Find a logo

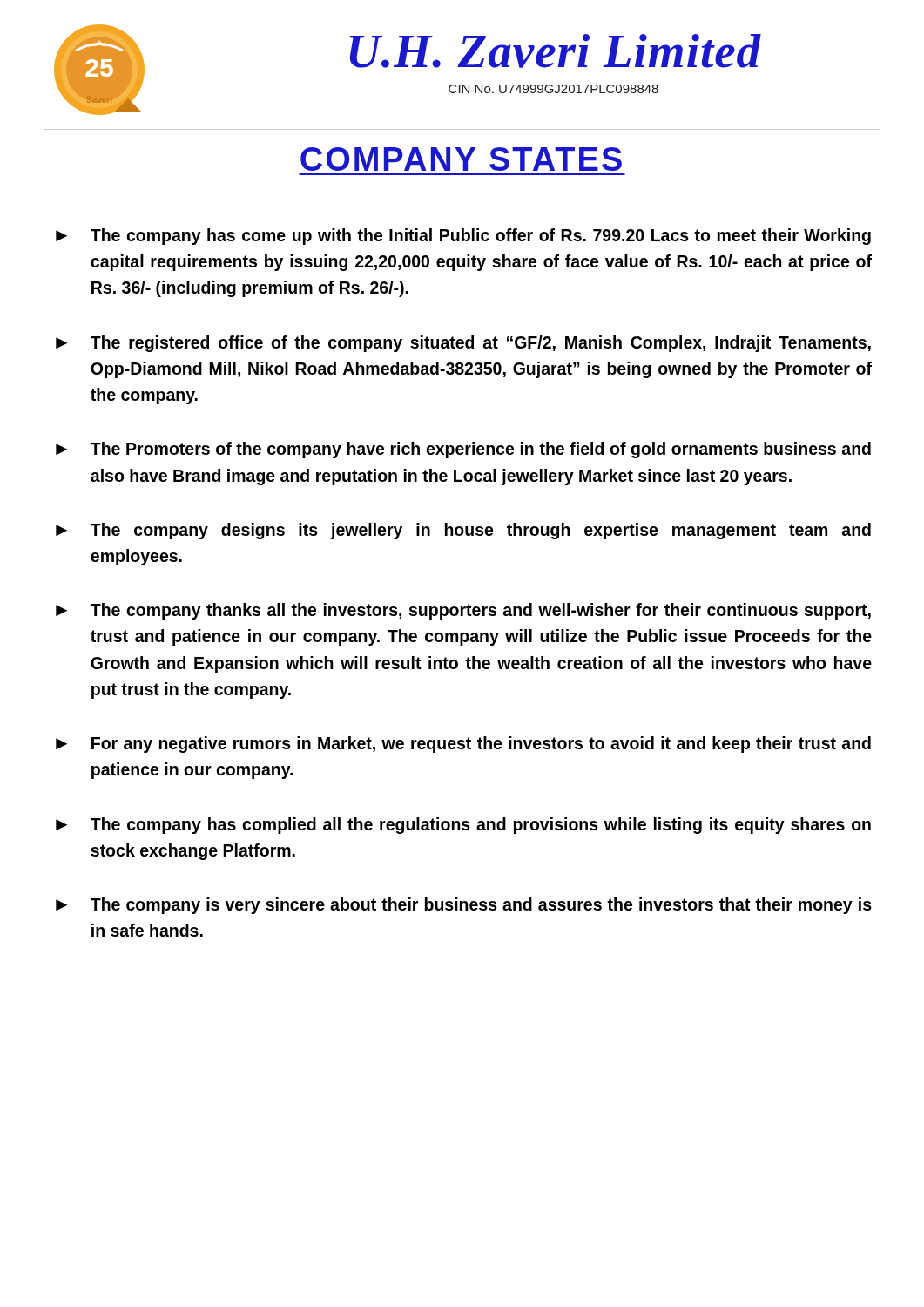[105, 72]
